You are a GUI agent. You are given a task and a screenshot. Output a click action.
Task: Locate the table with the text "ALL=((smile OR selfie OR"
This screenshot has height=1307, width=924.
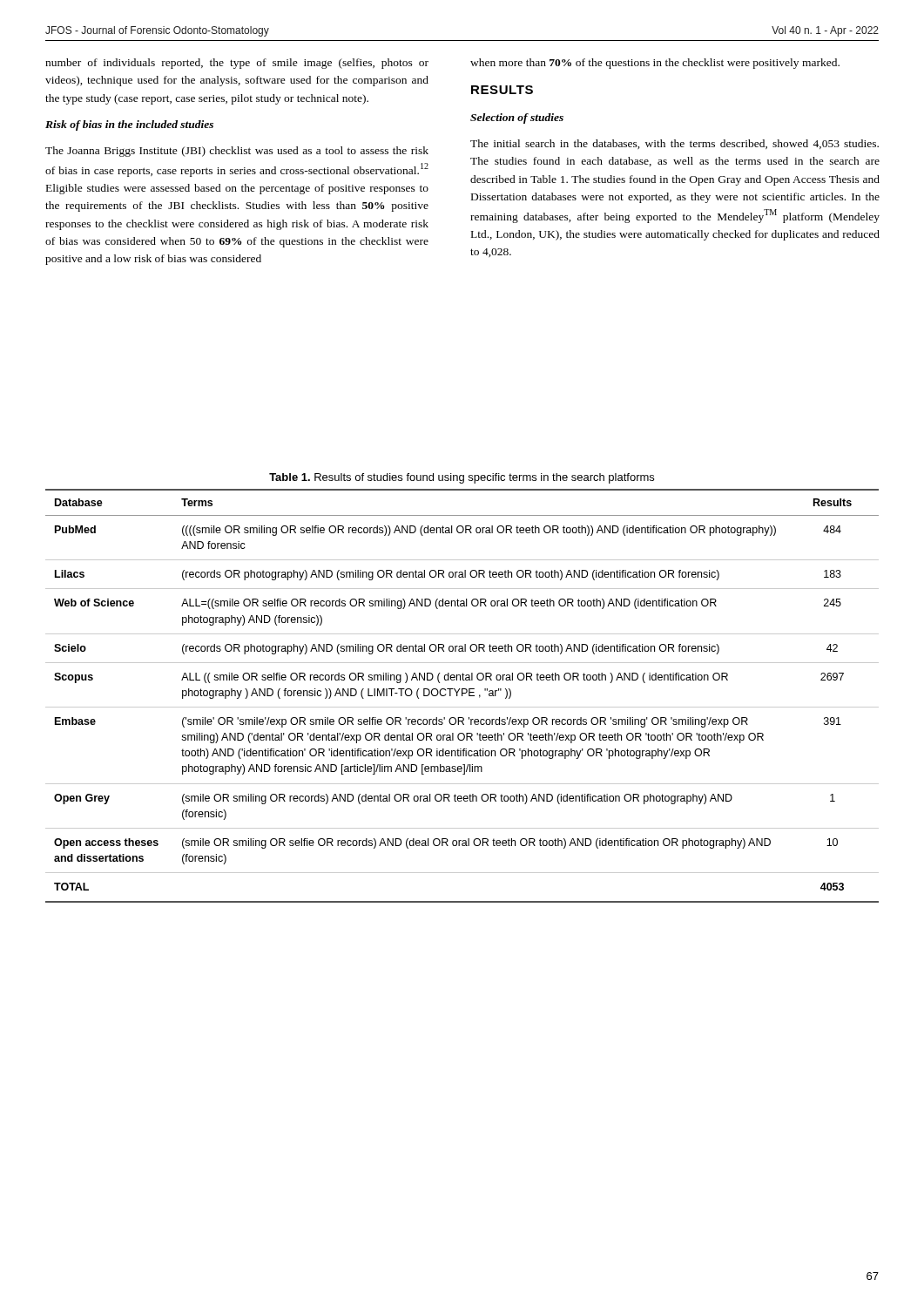point(462,696)
